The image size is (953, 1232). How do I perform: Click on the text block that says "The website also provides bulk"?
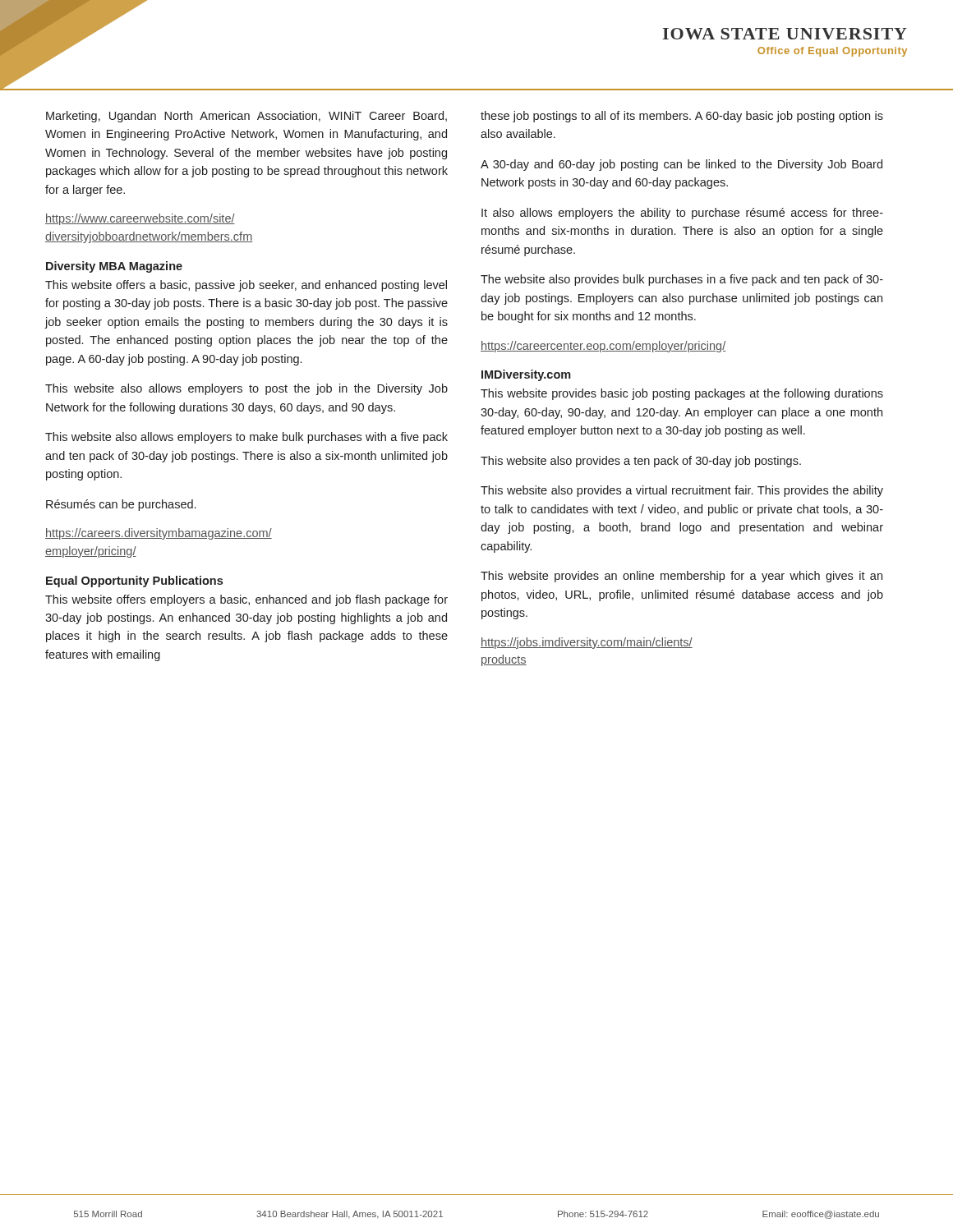tap(682, 298)
